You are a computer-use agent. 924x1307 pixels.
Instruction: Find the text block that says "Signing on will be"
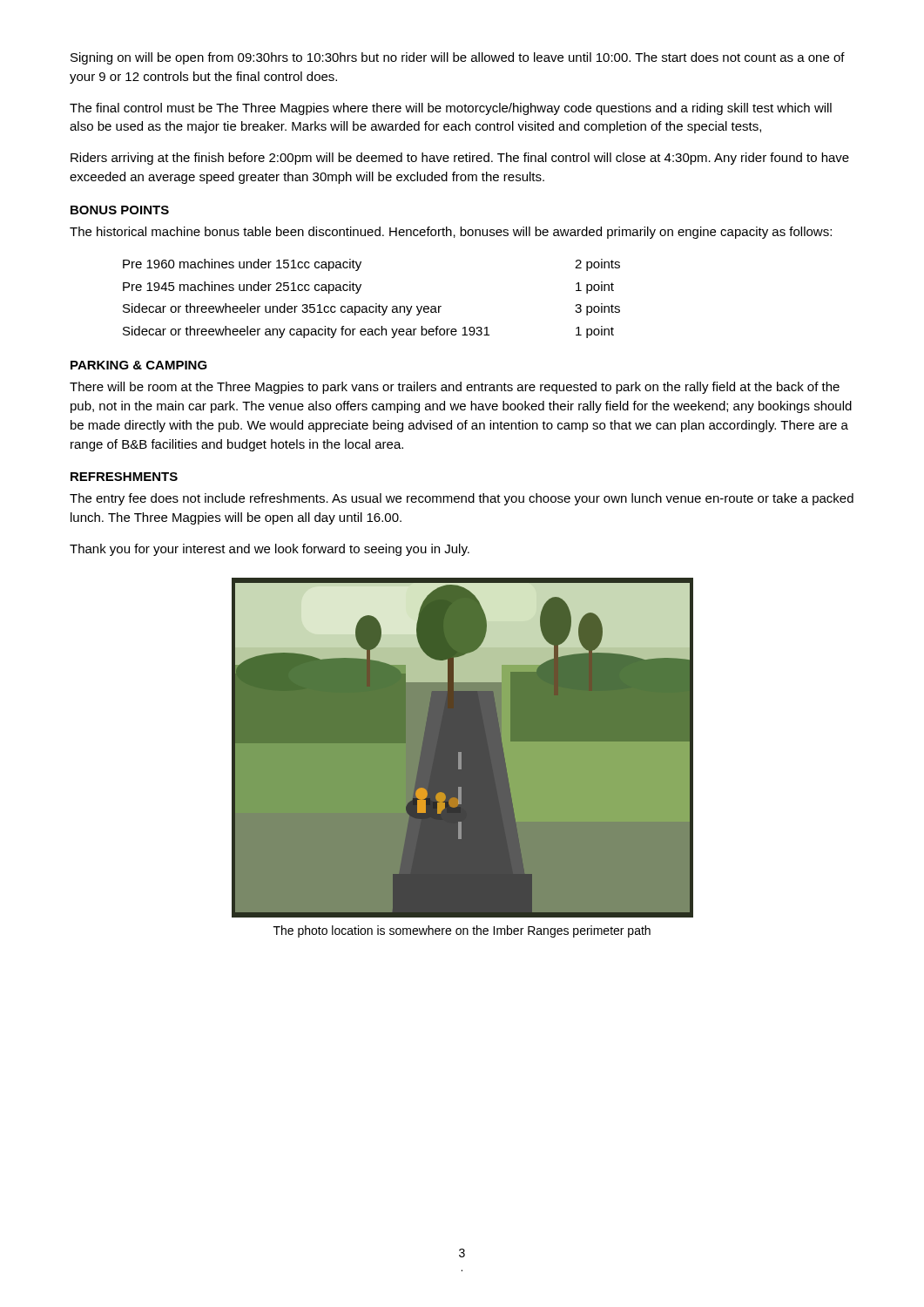point(457,67)
